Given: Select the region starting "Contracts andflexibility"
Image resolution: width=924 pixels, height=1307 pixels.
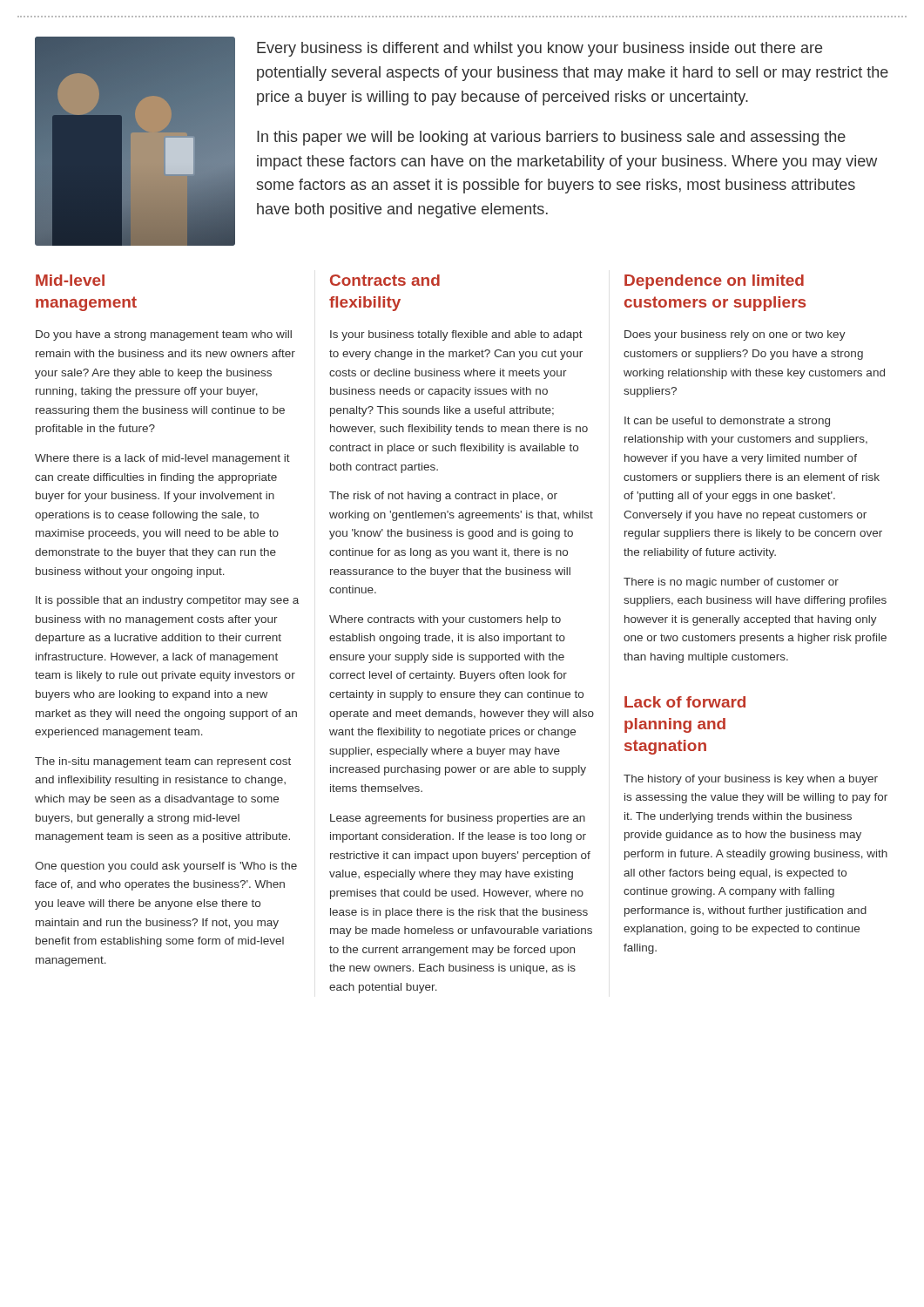Looking at the screenshot, I should (385, 291).
